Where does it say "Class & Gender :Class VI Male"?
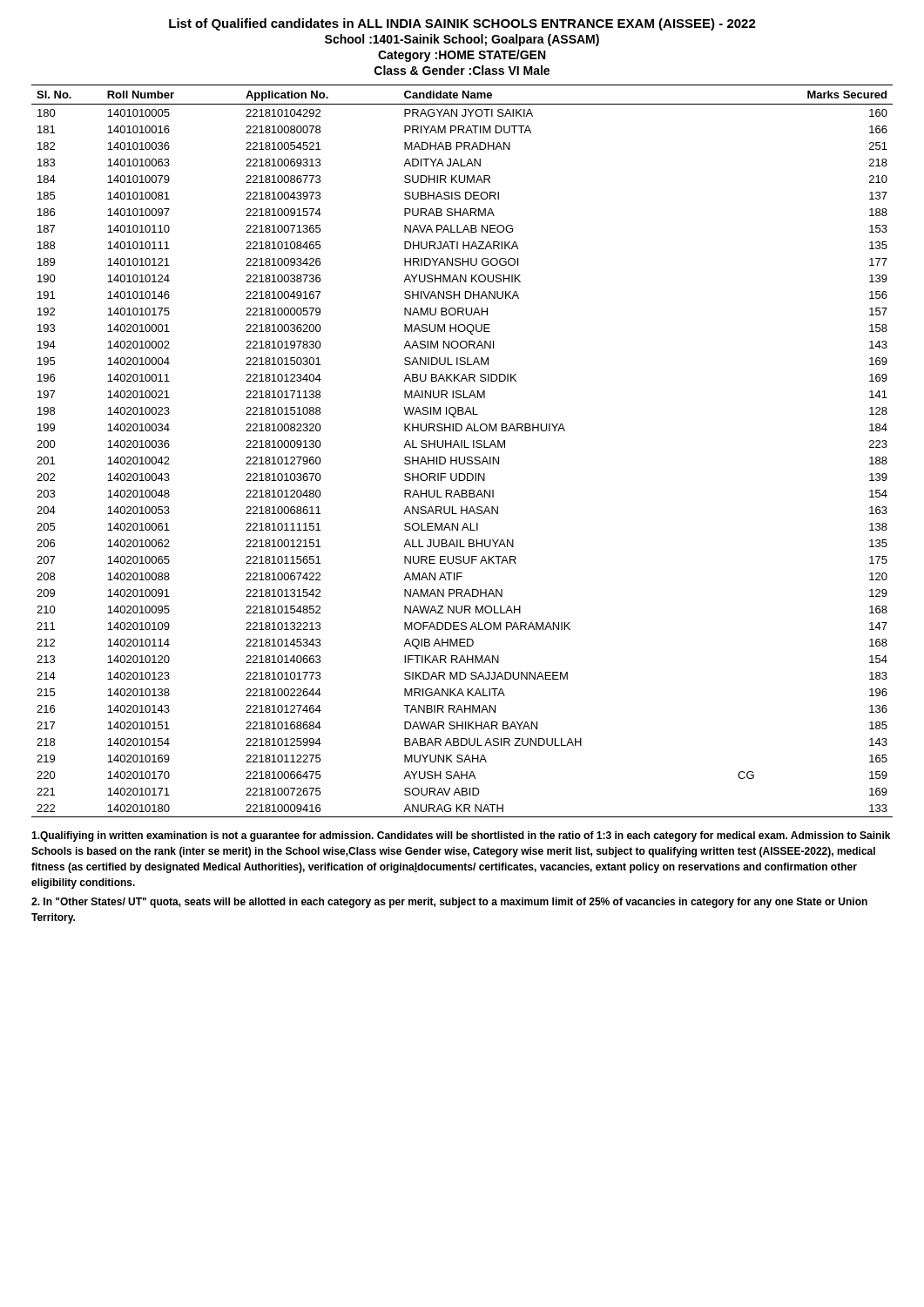This screenshot has width=924, height=1307. (462, 71)
